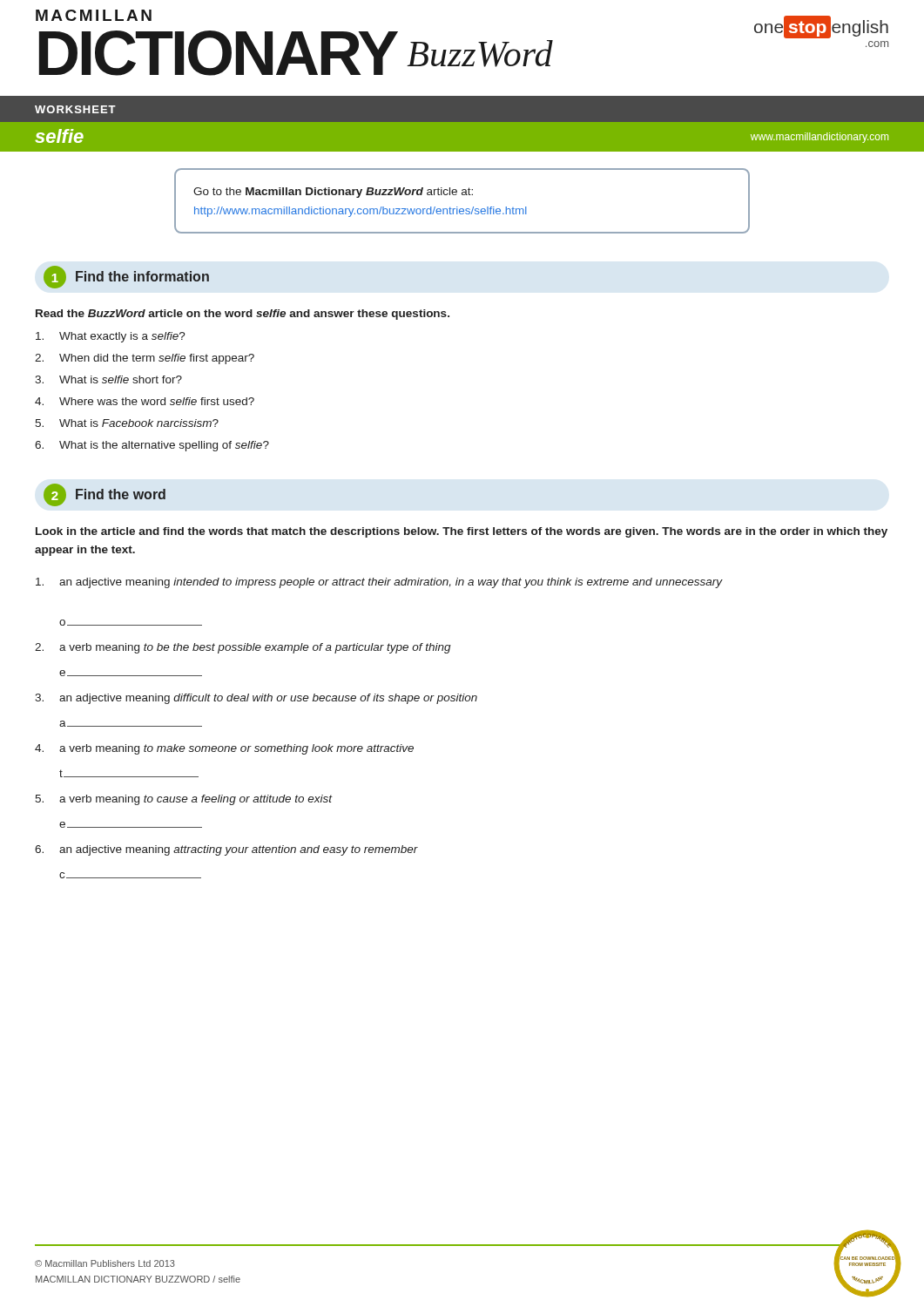
Task: Locate the section header that reads "2 Find the word"
Action: (105, 495)
